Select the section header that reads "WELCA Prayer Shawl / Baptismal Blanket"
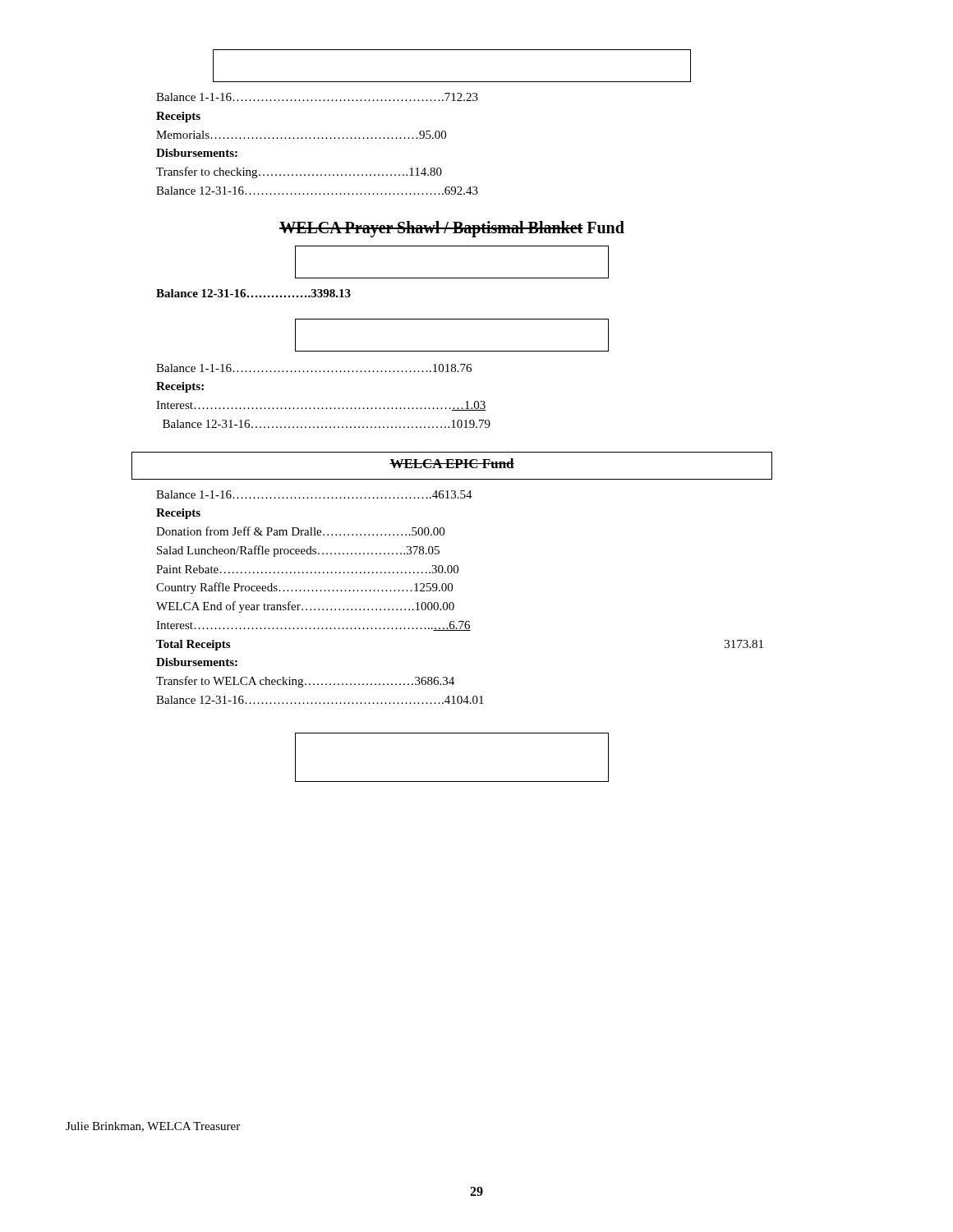 [452, 227]
